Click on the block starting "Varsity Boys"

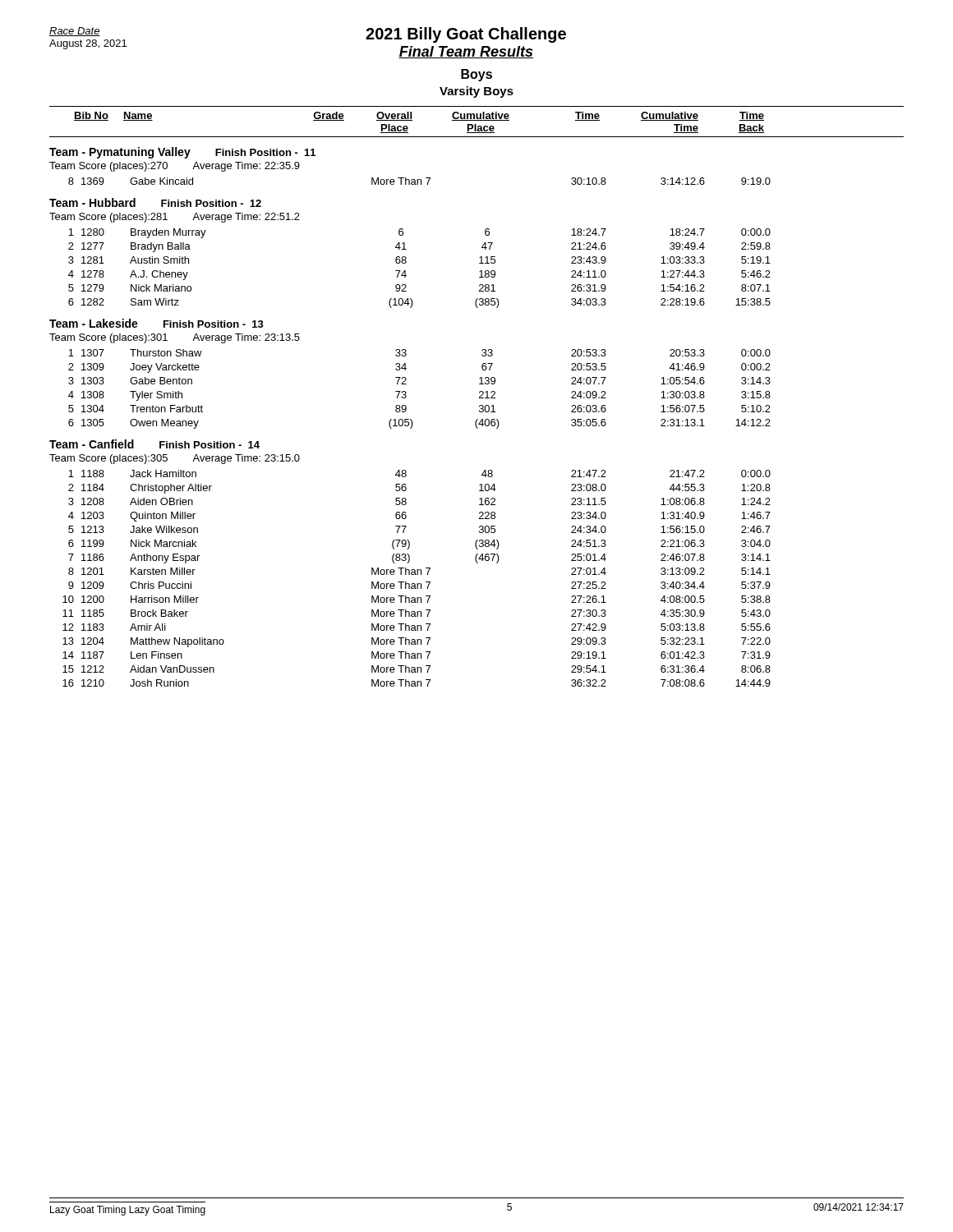coord(476,91)
